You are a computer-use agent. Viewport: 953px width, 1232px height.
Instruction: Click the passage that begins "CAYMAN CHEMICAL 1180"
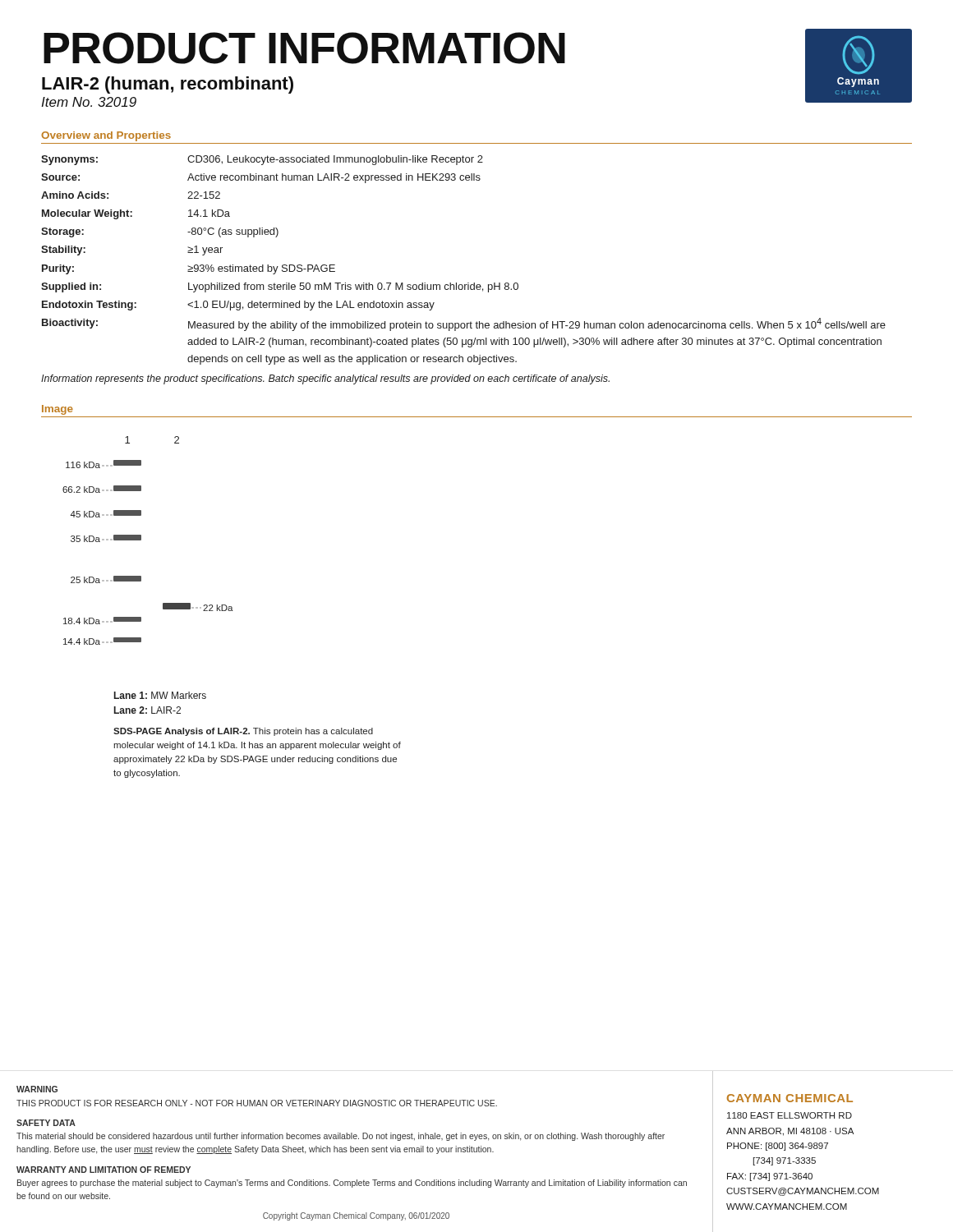(x=803, y=1152)
